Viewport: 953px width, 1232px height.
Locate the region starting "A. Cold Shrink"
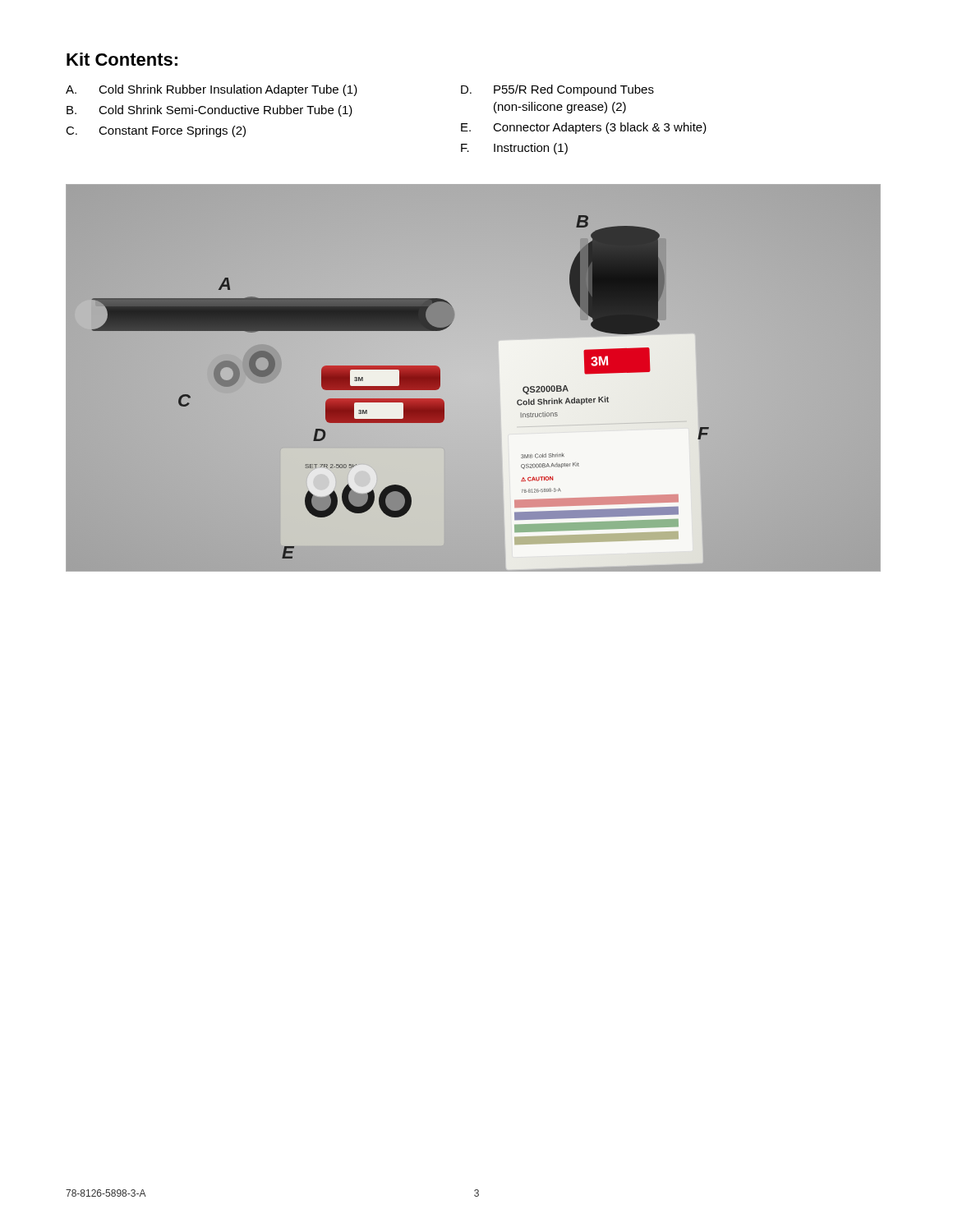(x=263, y=89)
